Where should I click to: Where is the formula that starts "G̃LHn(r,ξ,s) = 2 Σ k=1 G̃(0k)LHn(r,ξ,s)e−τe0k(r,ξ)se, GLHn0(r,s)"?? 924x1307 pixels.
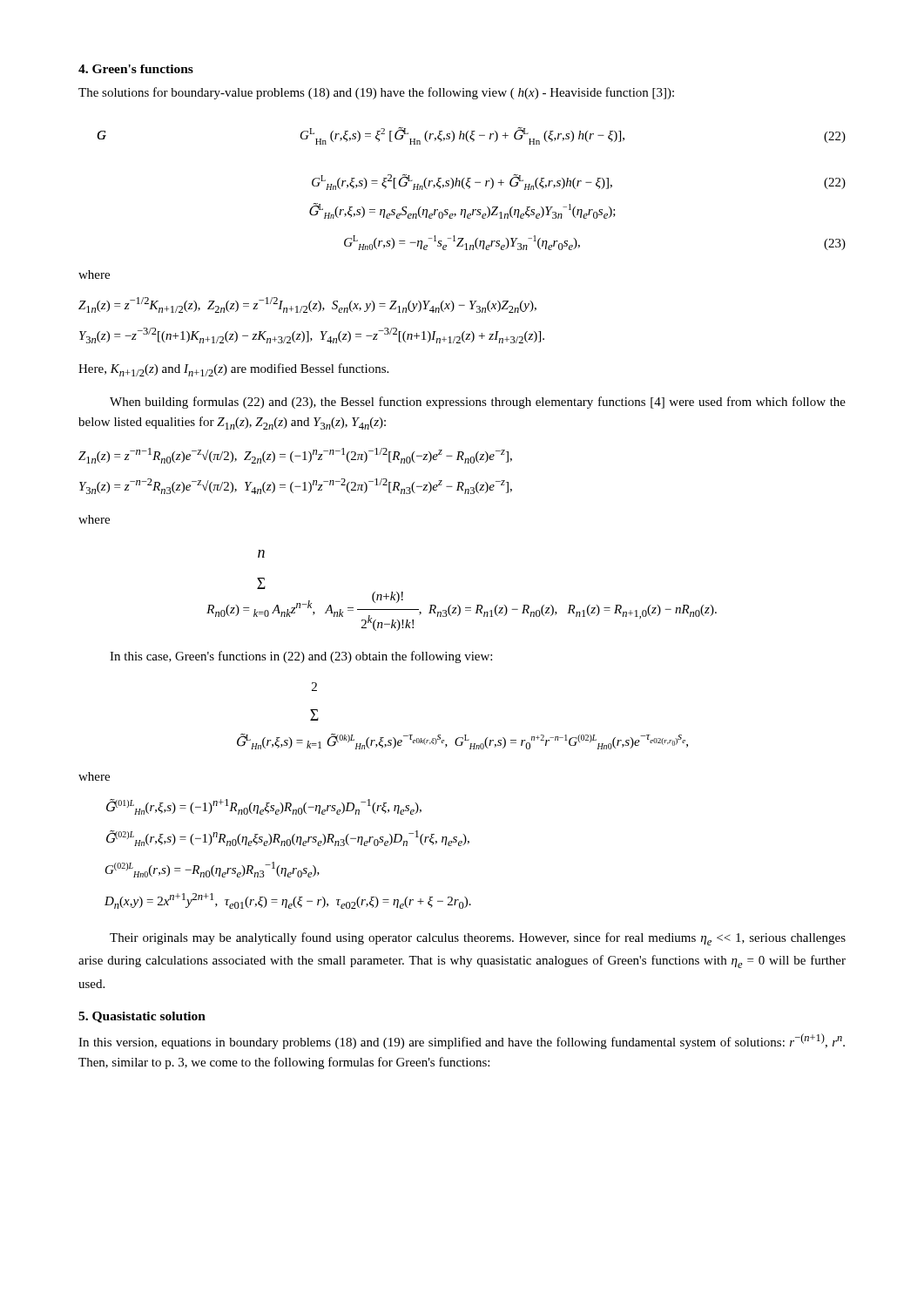[314, 687]
